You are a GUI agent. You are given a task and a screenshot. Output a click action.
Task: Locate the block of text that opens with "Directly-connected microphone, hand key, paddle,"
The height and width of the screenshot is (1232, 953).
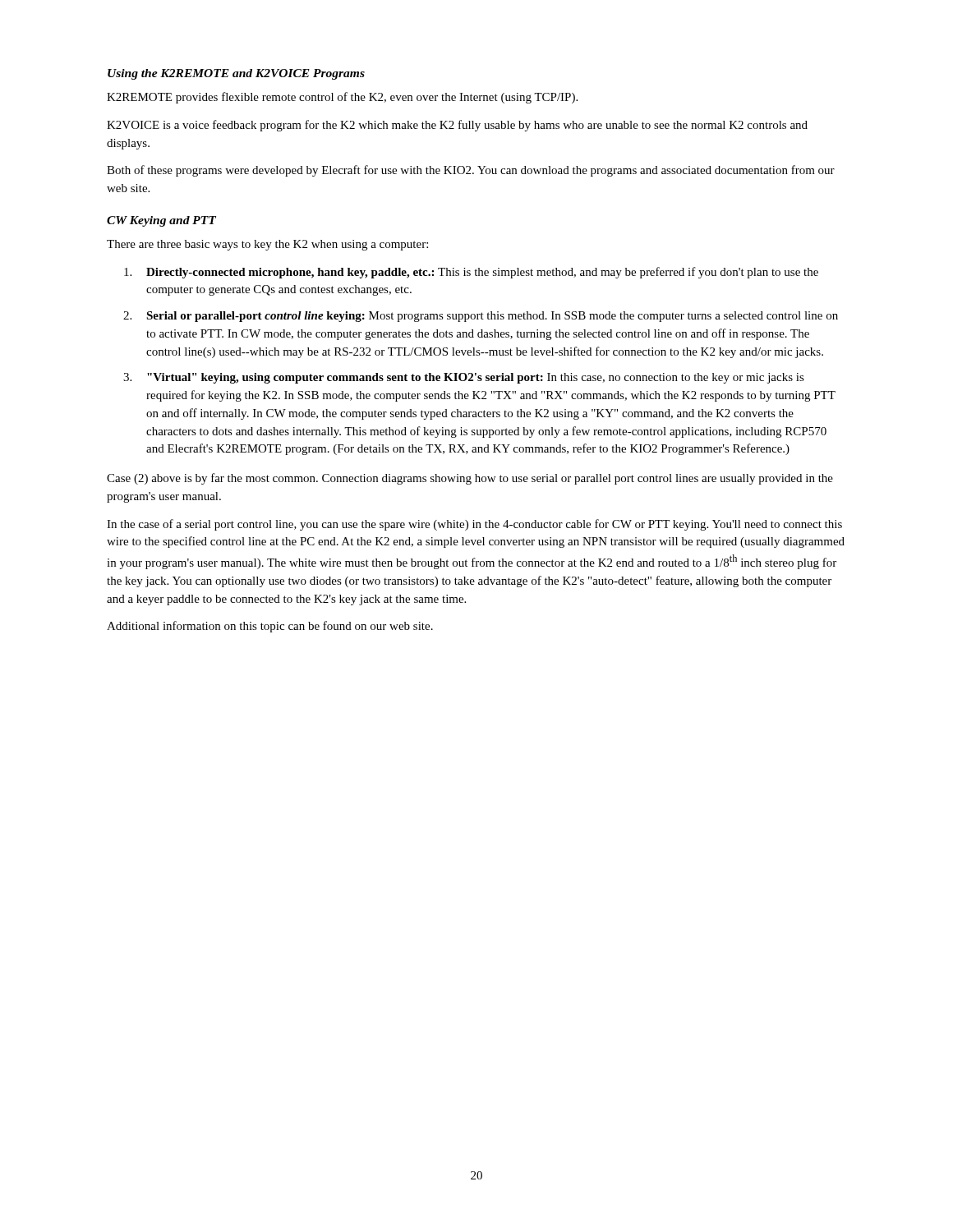click(485, 281)
